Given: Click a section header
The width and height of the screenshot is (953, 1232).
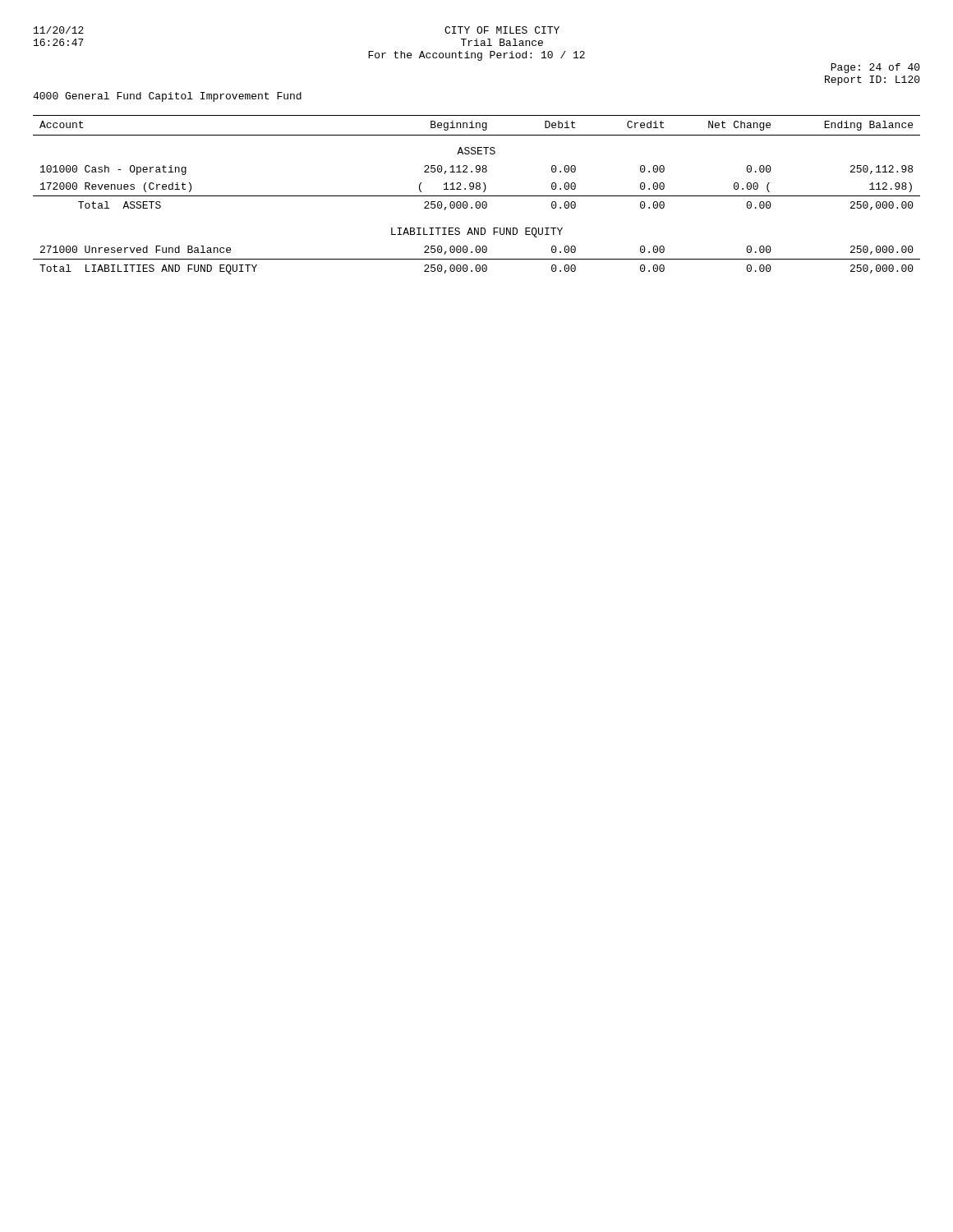Looking at the screenshot, I should click(x=167, y=96).
